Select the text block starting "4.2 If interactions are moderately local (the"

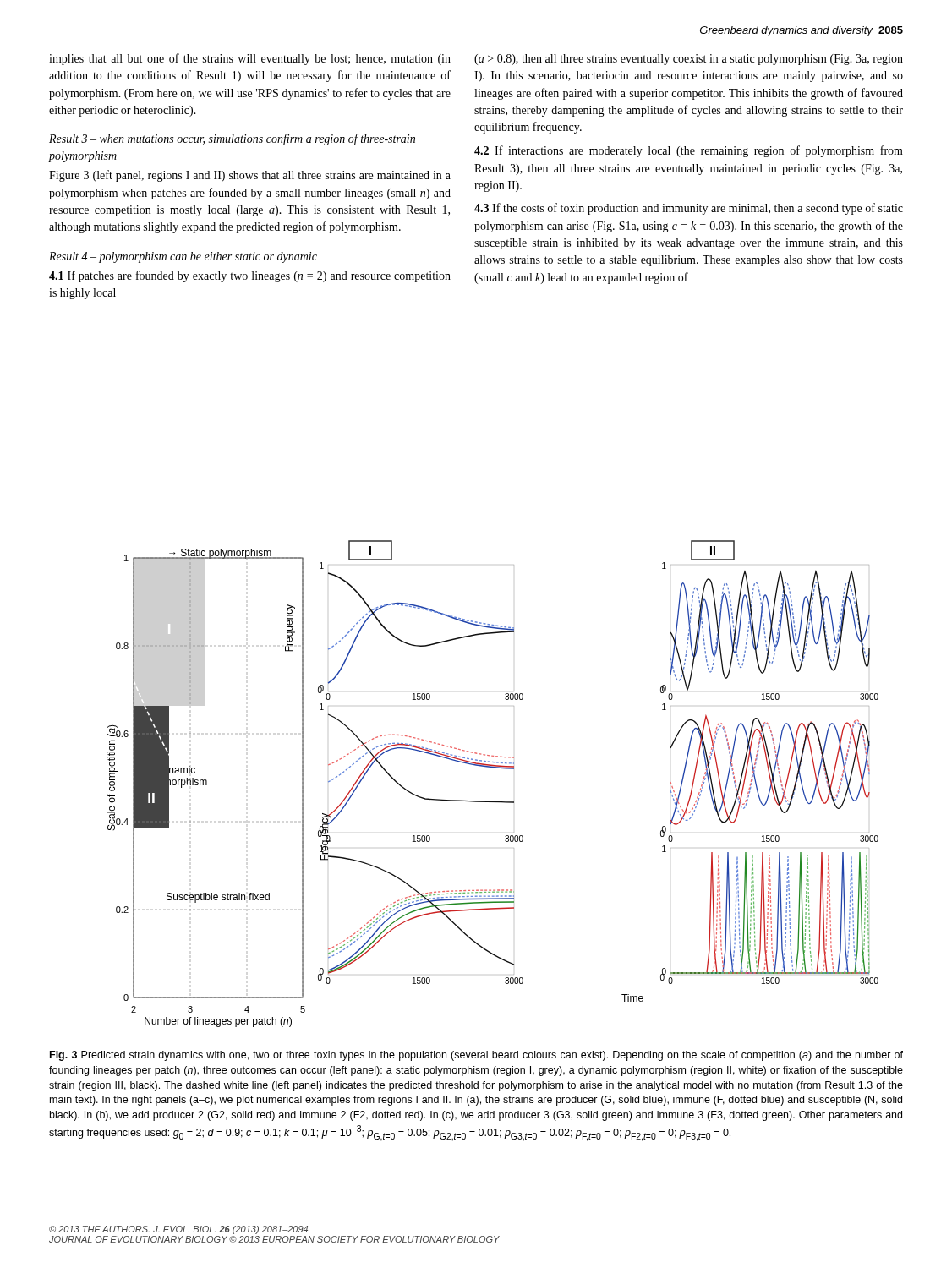pos(689,168)
